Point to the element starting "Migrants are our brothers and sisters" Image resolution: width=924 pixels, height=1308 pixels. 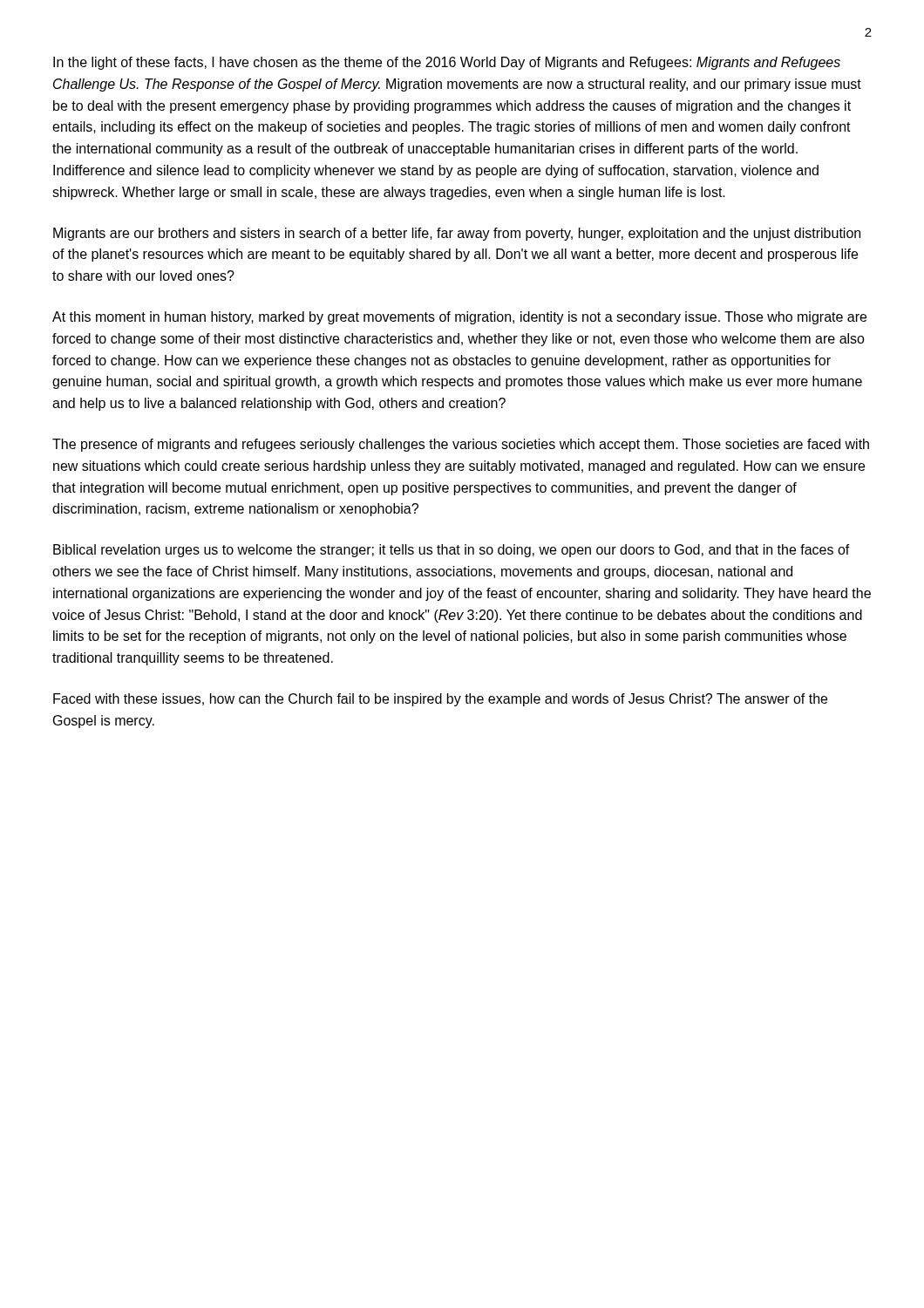coord(457,255)
